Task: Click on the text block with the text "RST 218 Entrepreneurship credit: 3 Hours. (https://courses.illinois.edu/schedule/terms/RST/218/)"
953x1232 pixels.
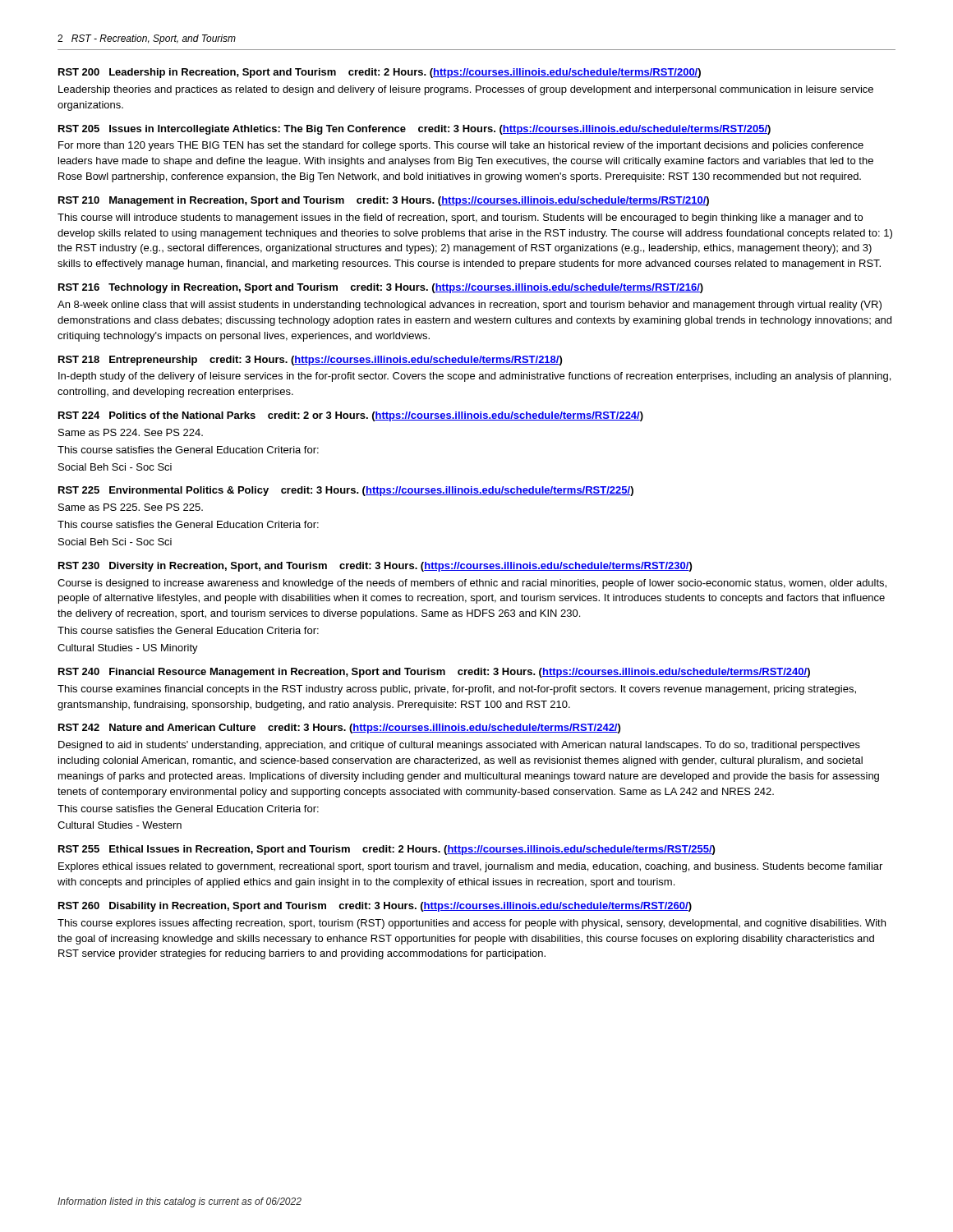Action: coord(476,376)
